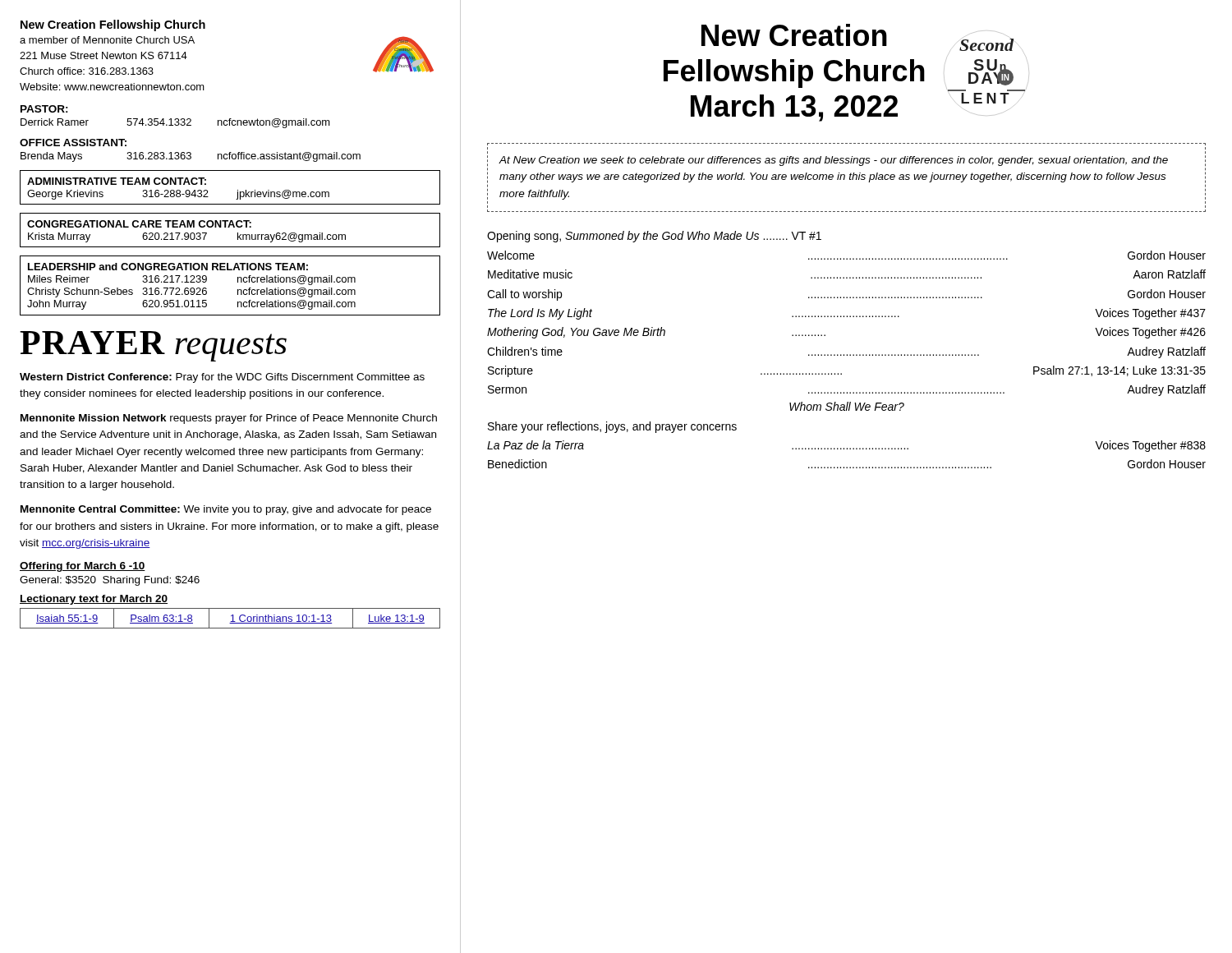Click on the table containing "CONGREGATIONAL CARE TEAM CONTACT: Krista"

point(230,230)
